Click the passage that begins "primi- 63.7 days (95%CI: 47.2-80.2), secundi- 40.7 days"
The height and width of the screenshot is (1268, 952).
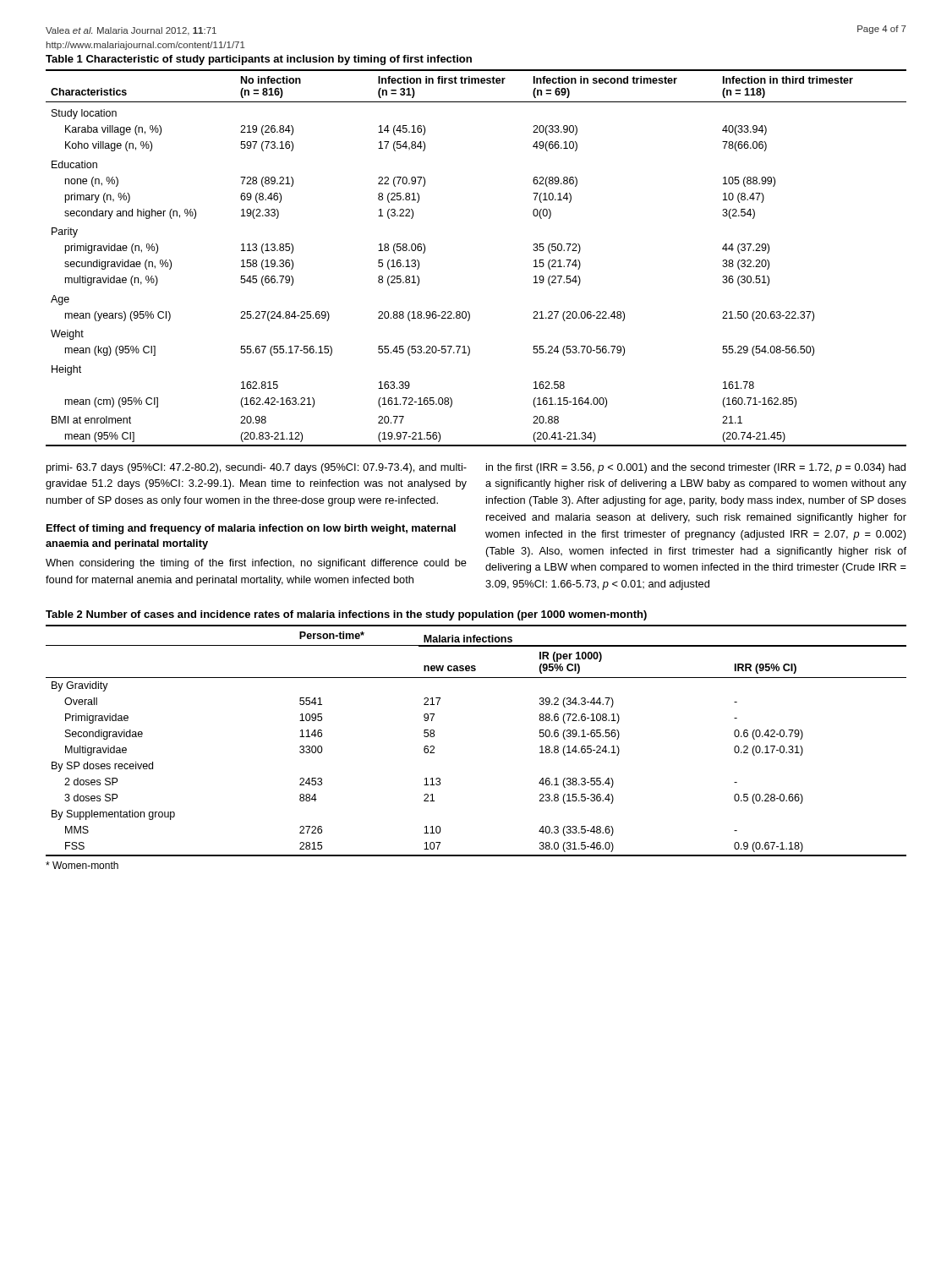coord(256,483)
